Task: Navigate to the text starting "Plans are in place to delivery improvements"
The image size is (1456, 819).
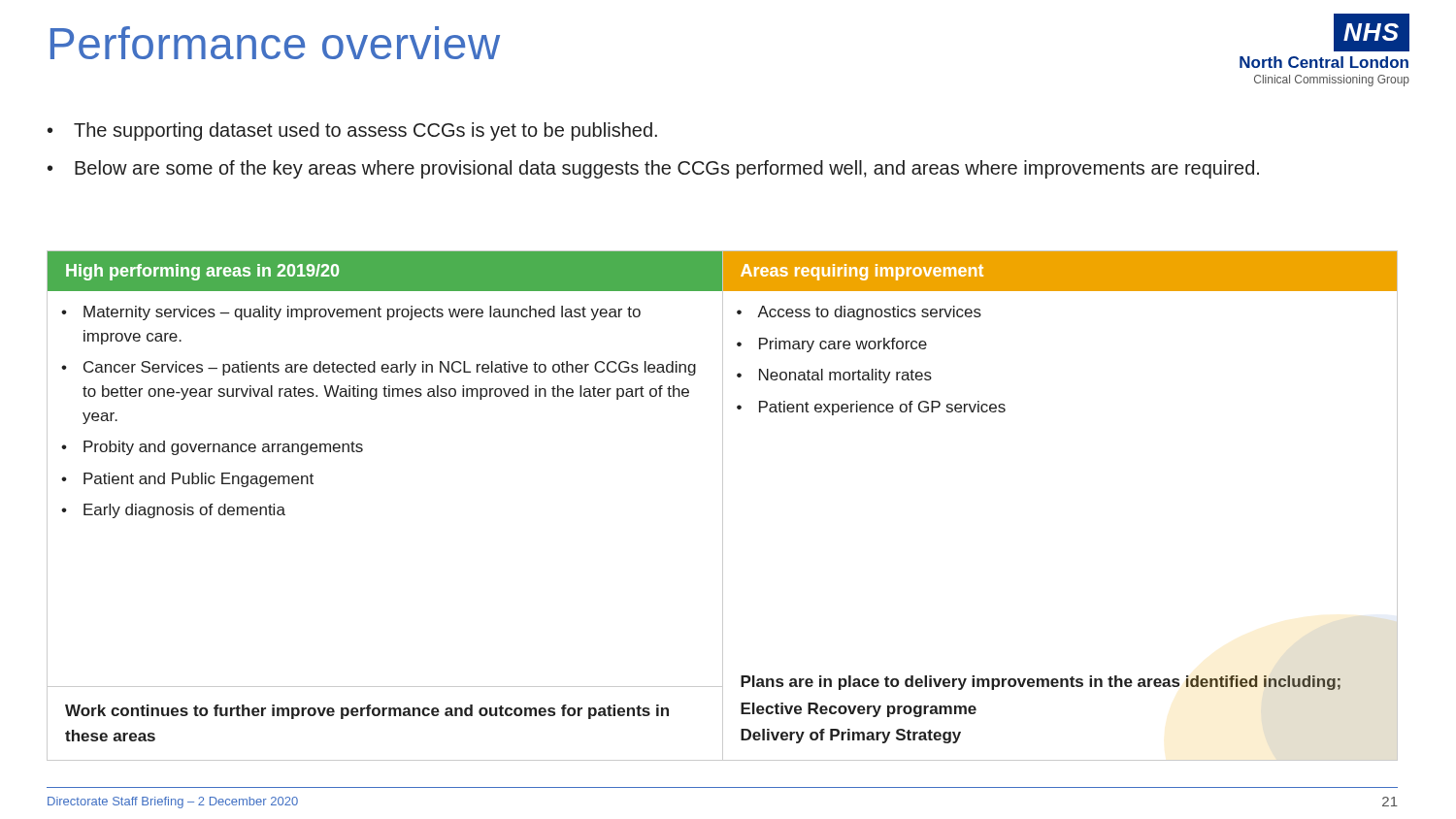Action: [x=1041, y=683]
